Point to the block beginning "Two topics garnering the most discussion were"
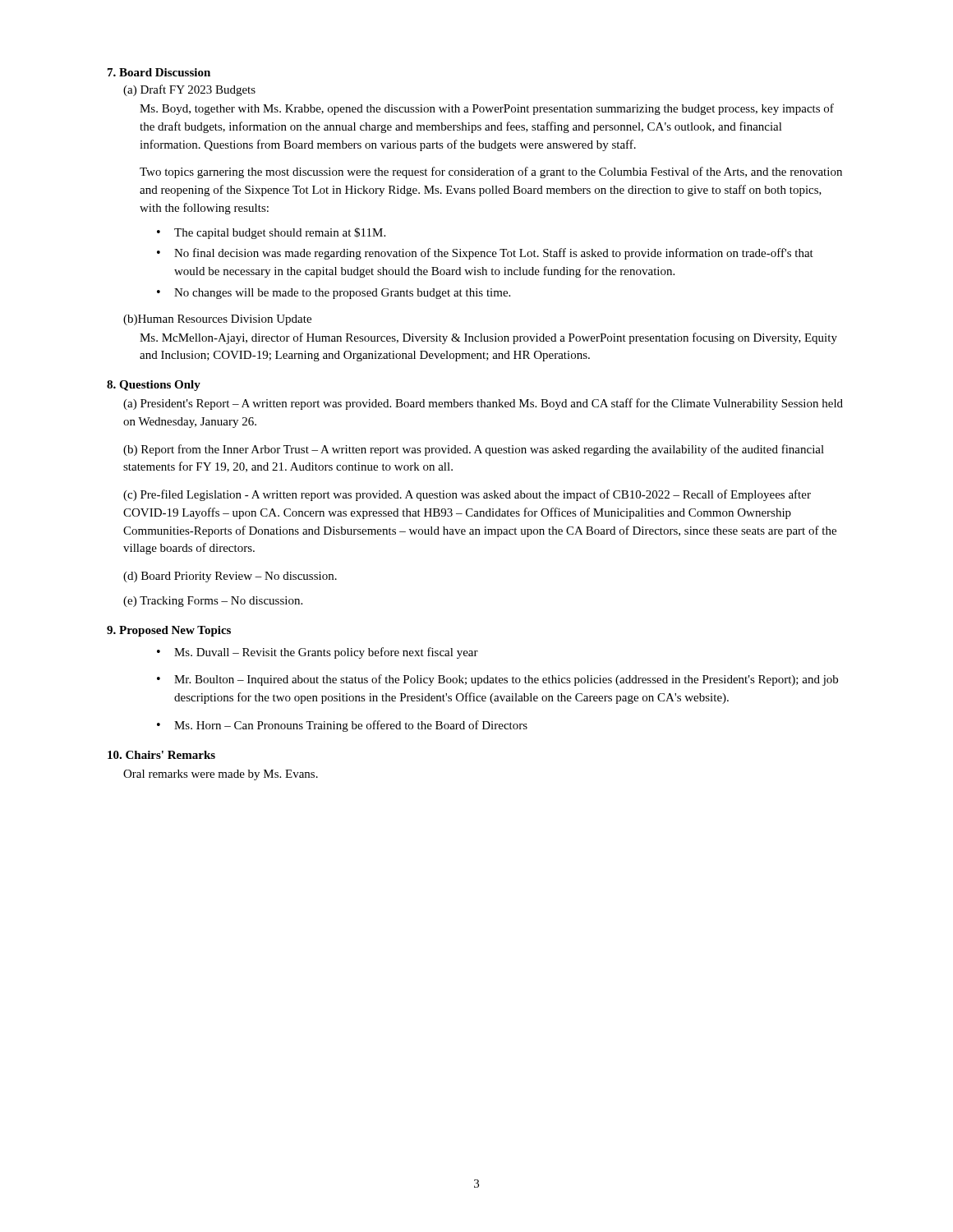Viewport: 953px width, 1232px height. point(491,190)
